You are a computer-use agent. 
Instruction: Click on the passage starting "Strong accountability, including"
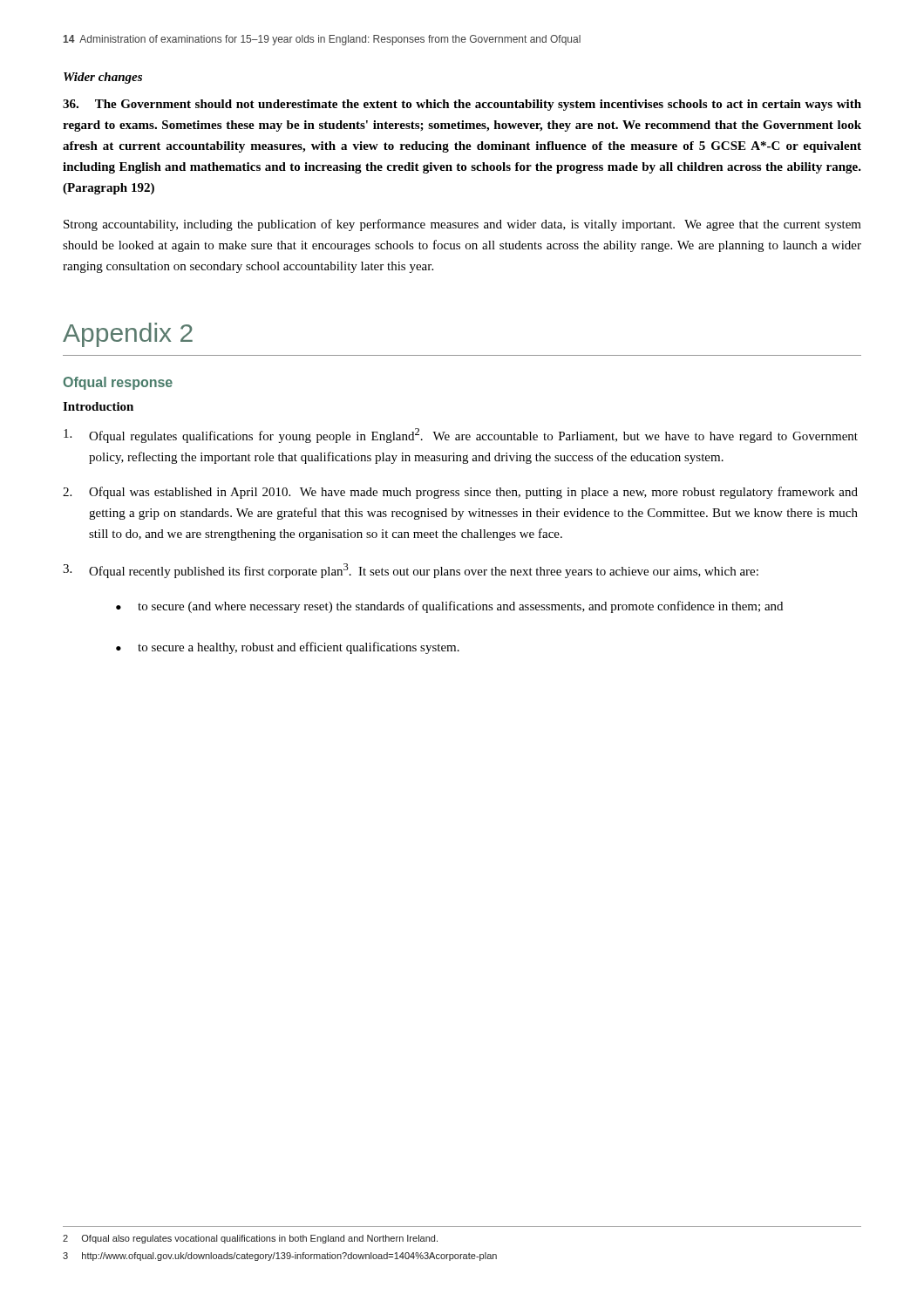pyautogui.click(x=462, y=245)
